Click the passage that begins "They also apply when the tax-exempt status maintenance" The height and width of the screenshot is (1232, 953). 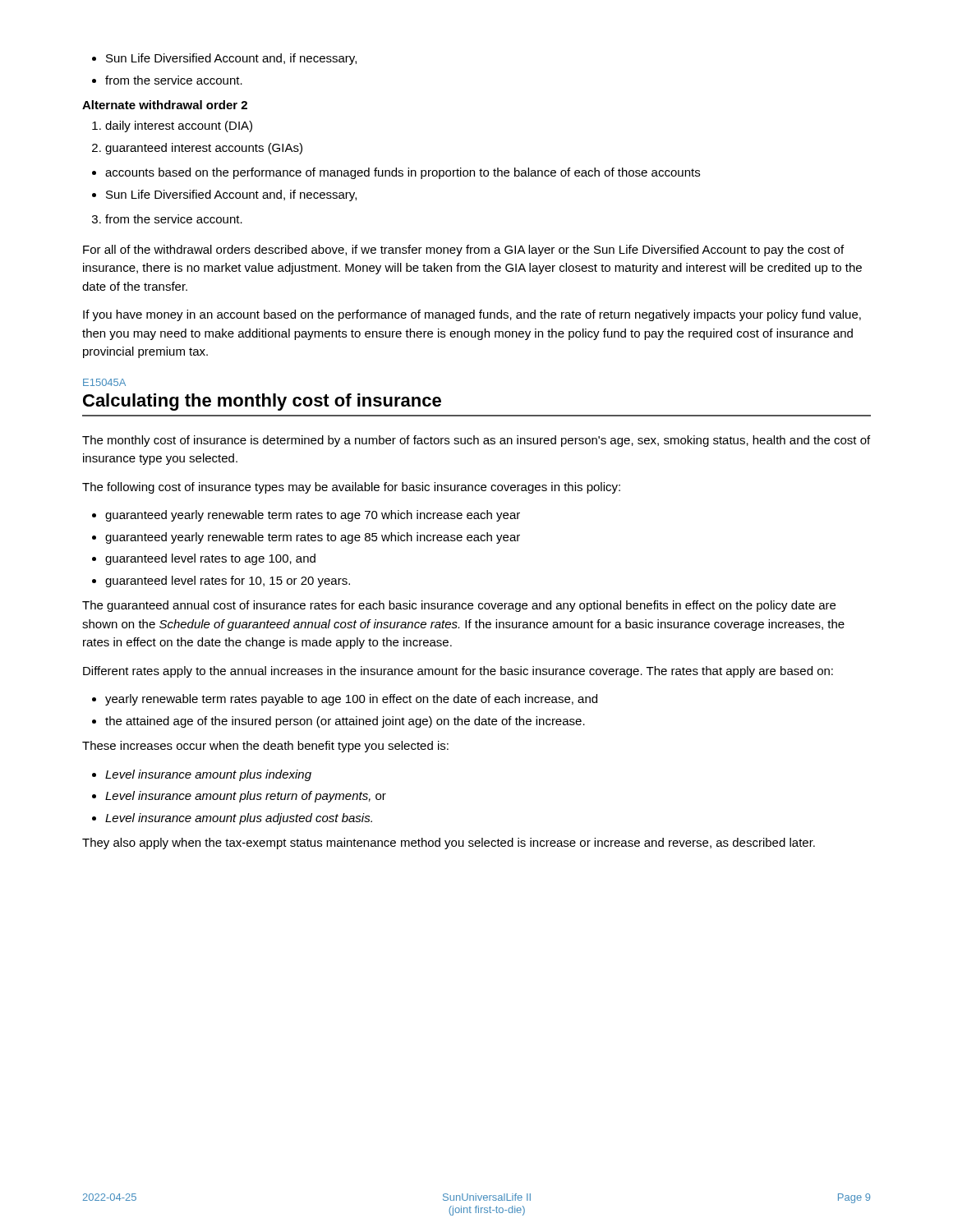click(x=476, y=843)
